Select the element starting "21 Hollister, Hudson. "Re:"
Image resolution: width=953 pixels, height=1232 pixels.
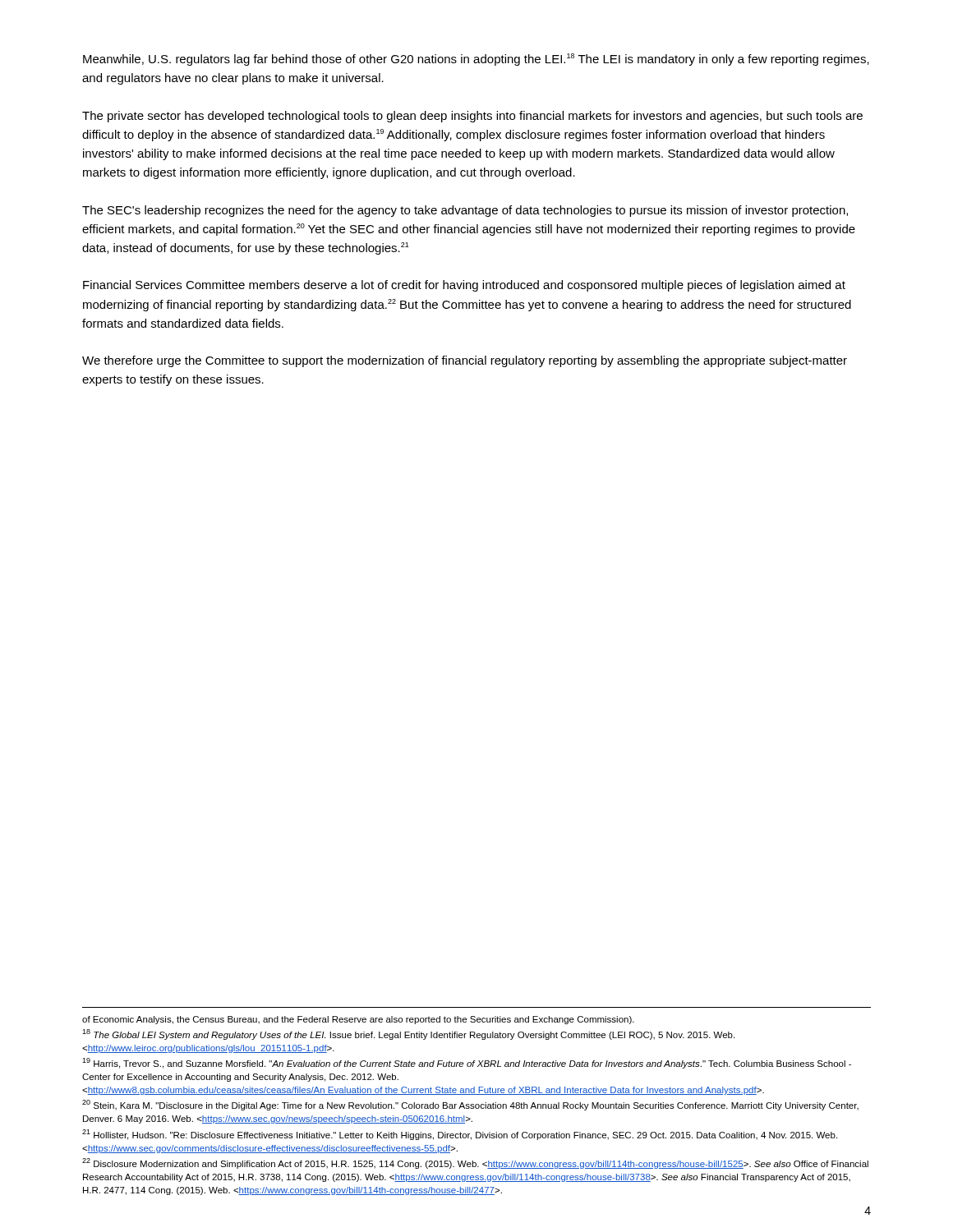pyautogui.click(x=460, y=1141)
